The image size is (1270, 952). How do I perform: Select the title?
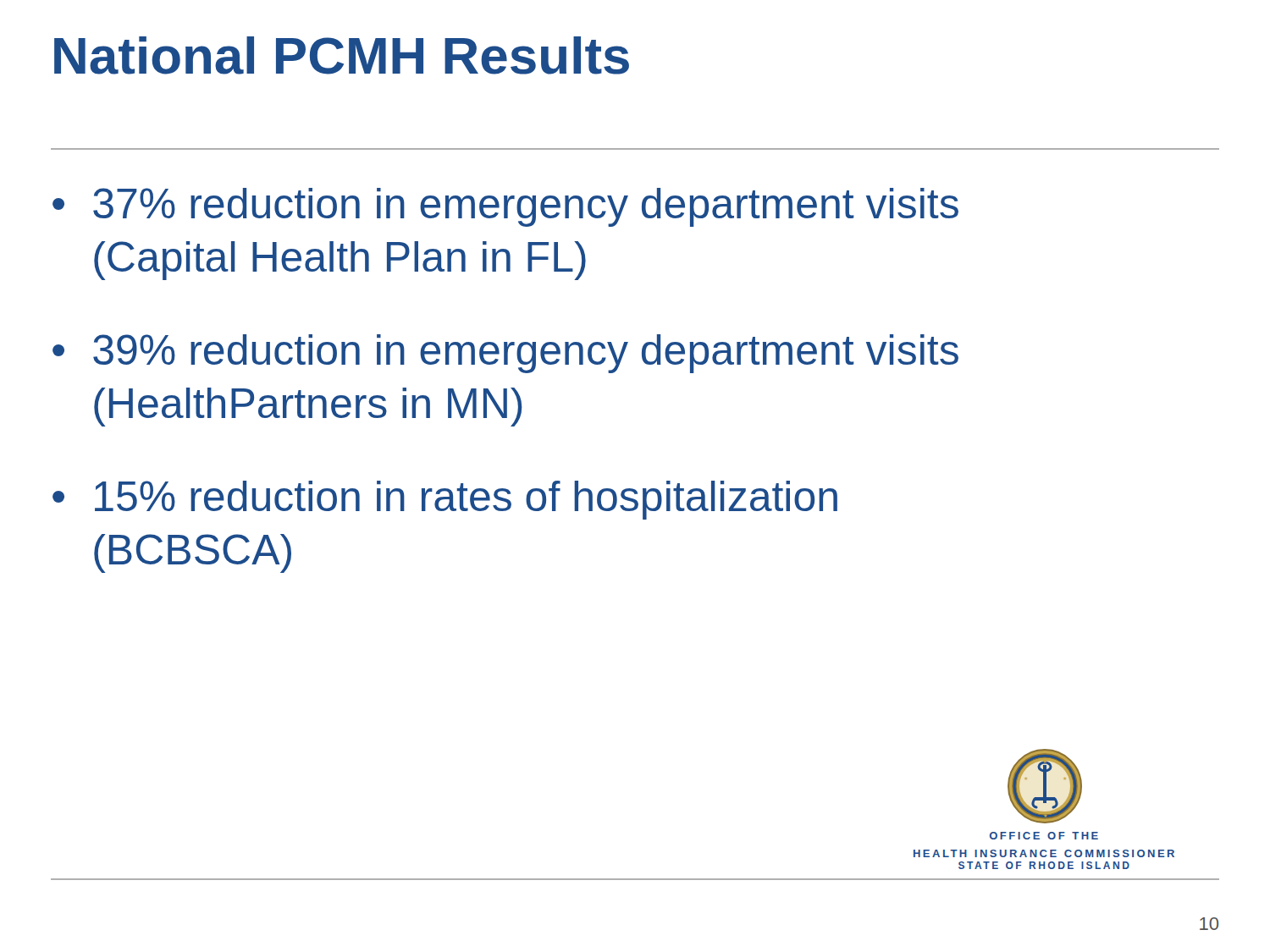[x=635, y=56]
